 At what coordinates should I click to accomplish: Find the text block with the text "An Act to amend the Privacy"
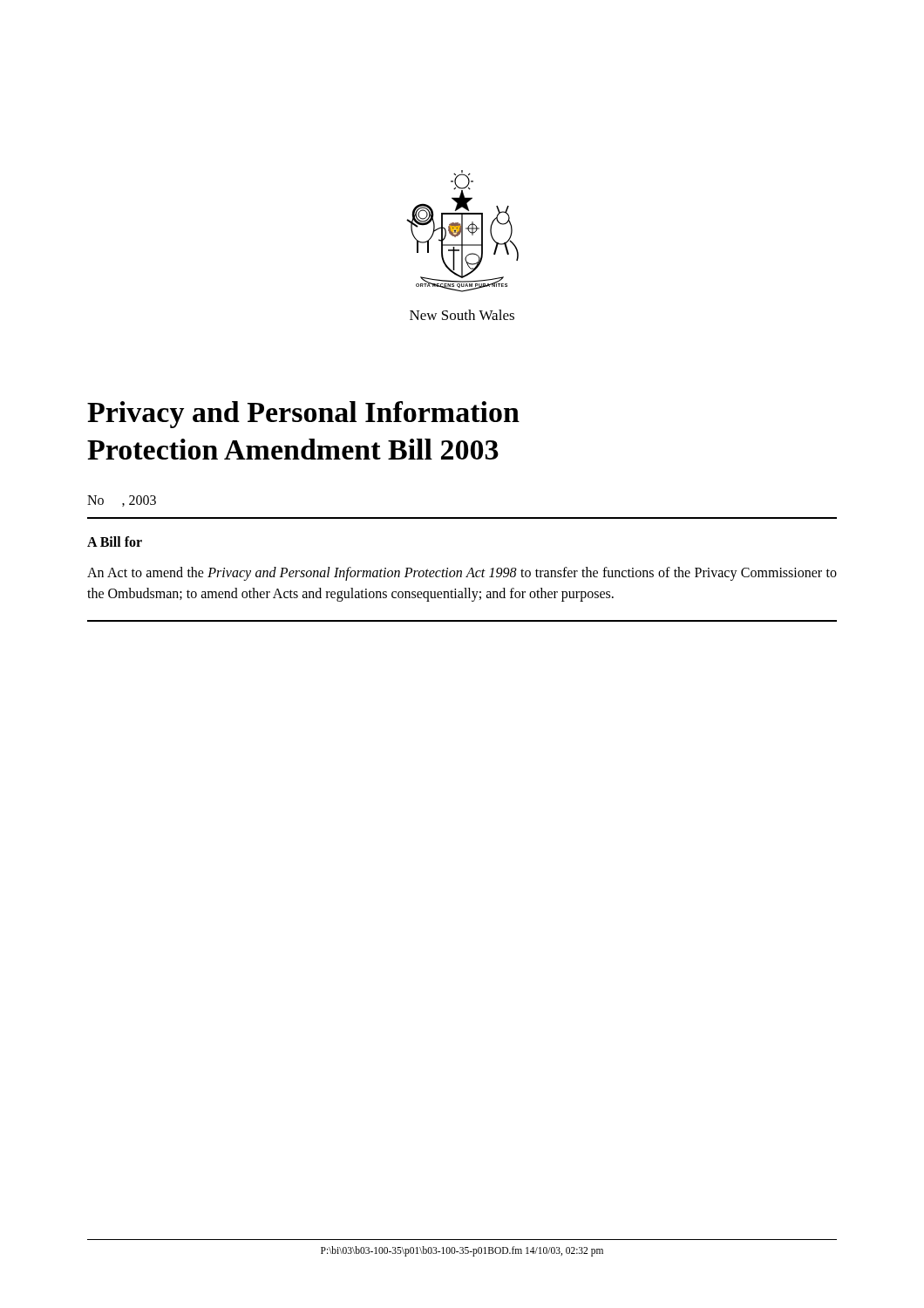point(462,583)
